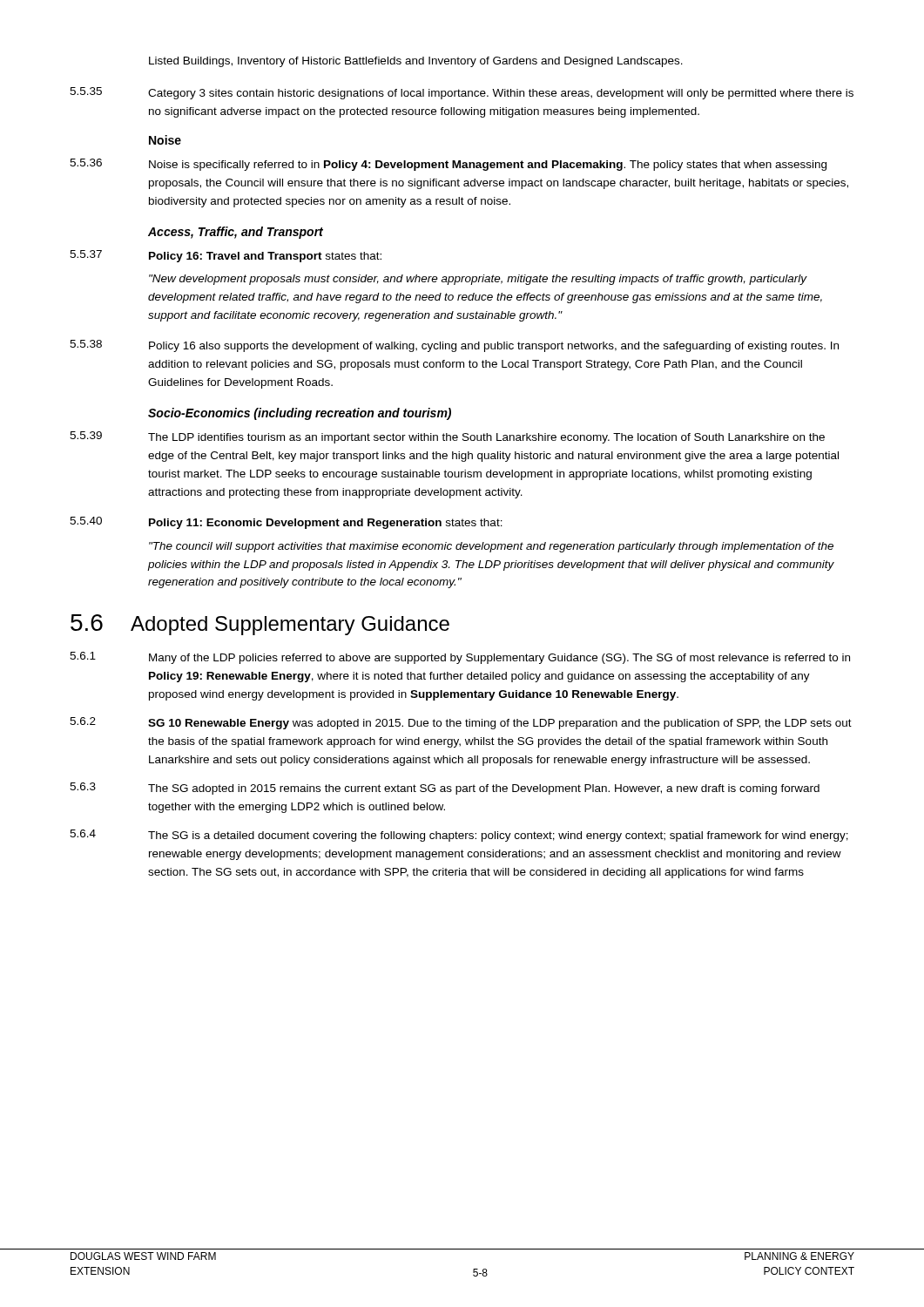
Task: Locate the text block that reads "Listed Buildings, Inventory of Historic"
Action: point(416,61)
